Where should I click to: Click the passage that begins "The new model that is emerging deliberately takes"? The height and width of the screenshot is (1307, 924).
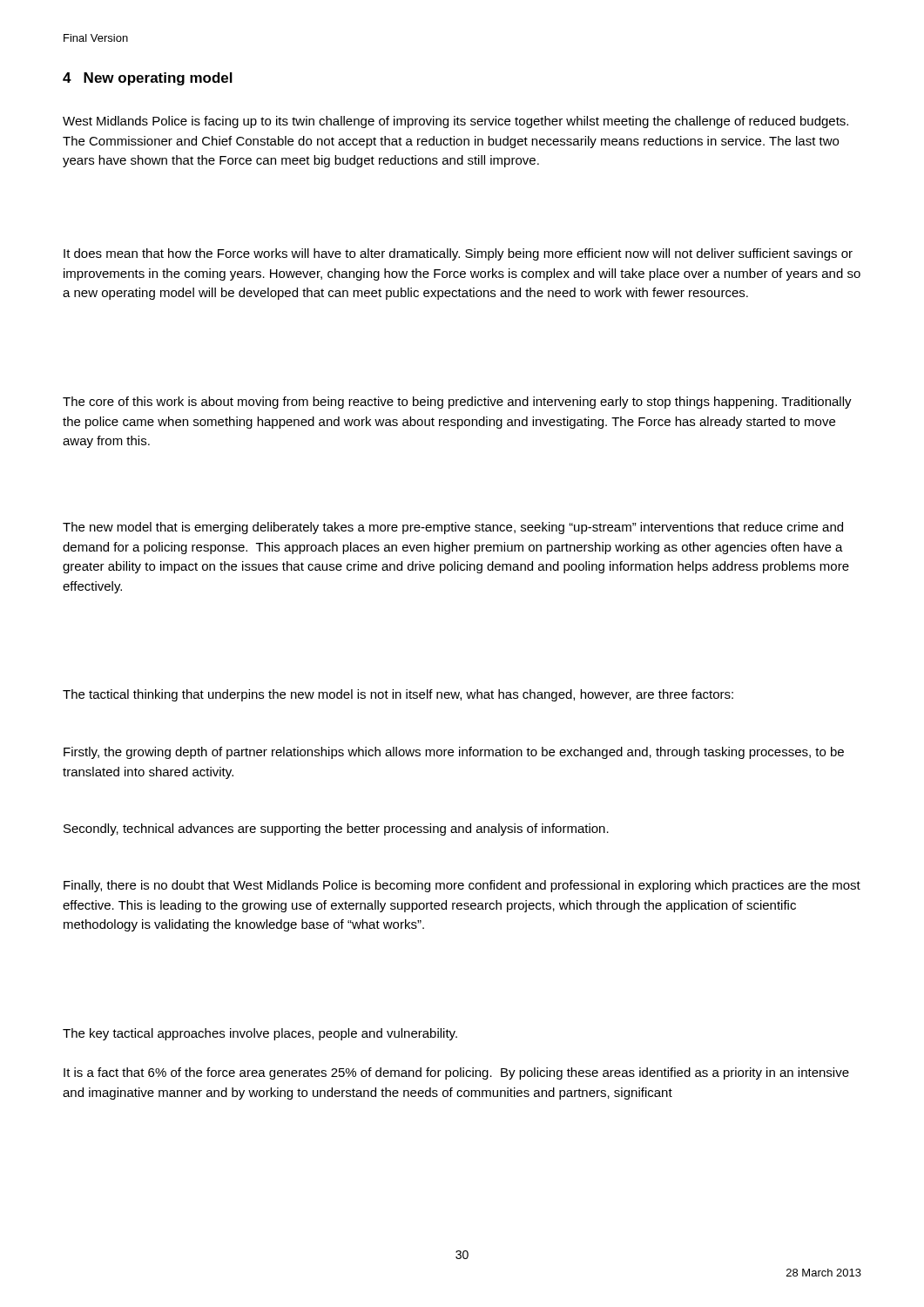point(456,556)
